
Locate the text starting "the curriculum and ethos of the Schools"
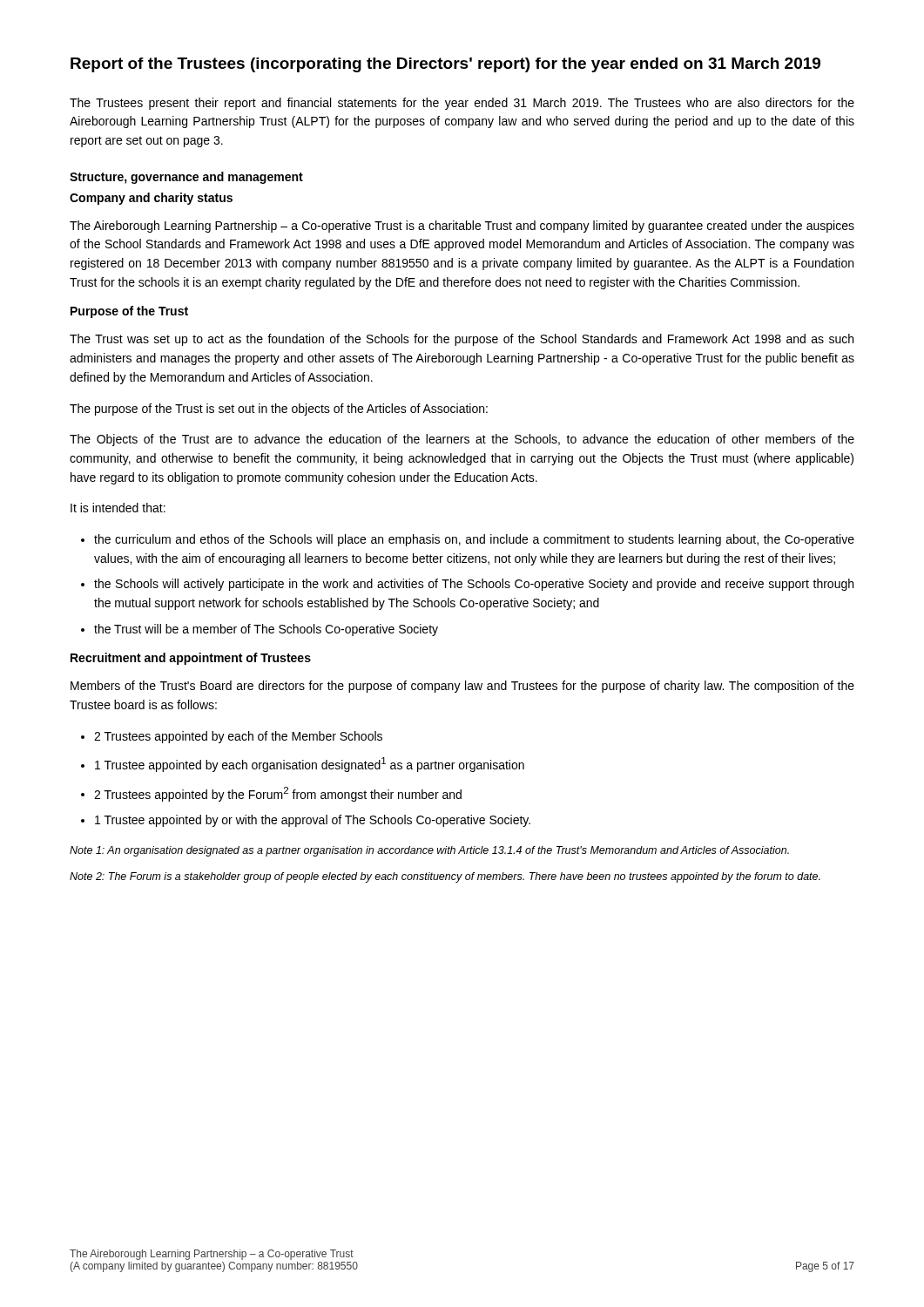pos(474,549)
